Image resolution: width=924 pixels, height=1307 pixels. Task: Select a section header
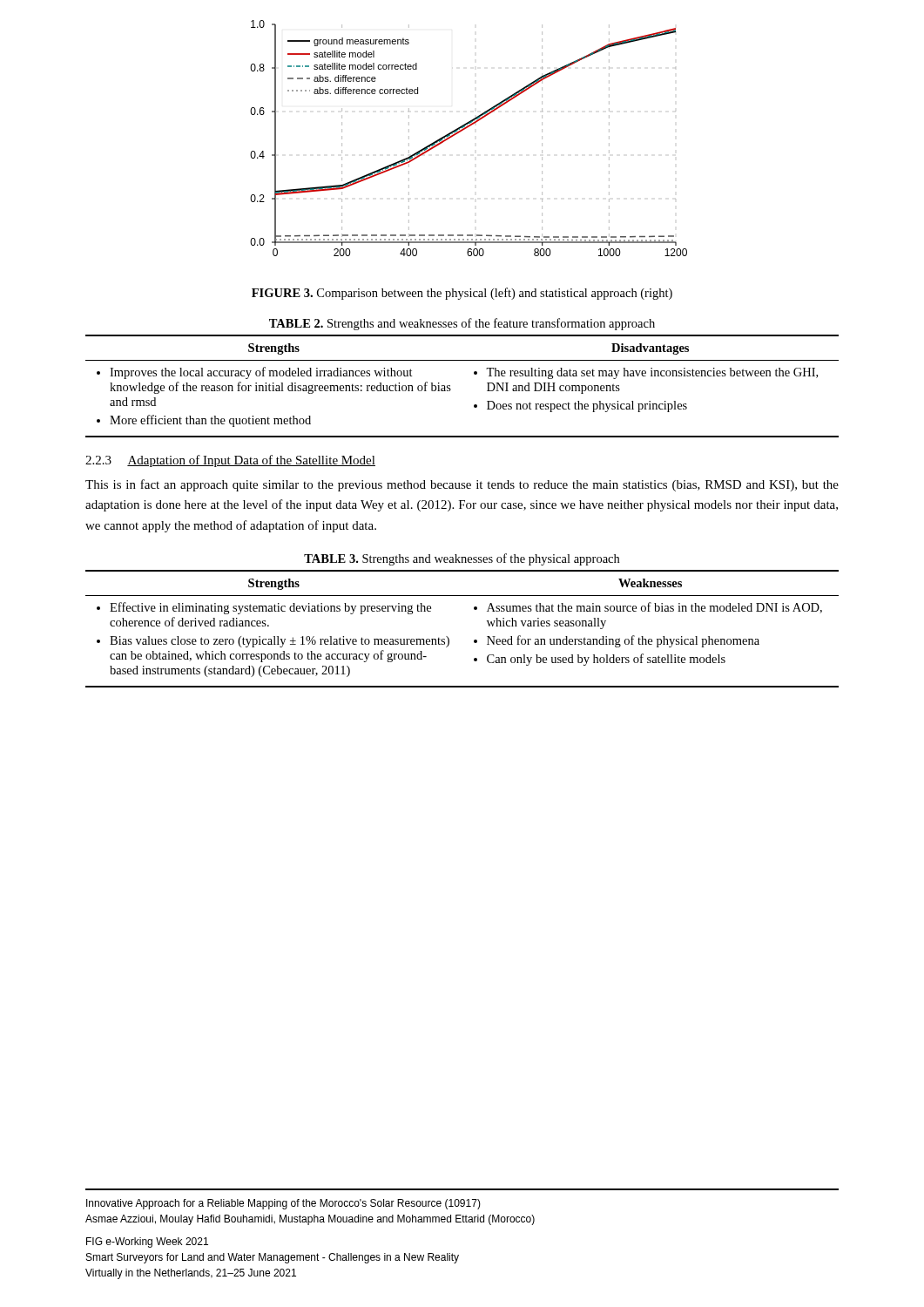230,460
